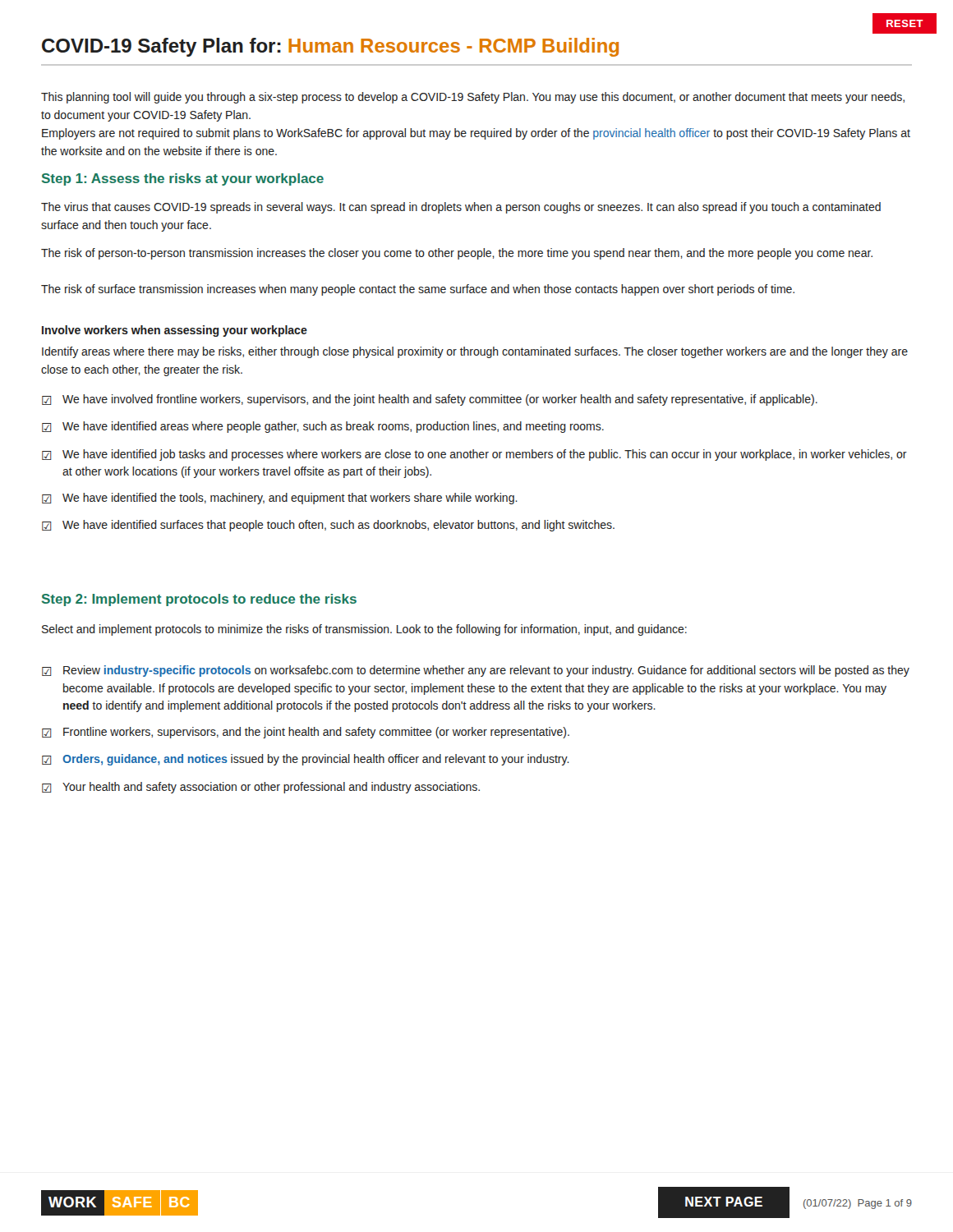Screen dimensions: 1232x953
Task: Locate the block of text that opens with "Select and implement protocols to minimize the"
Action: tap(364, 629)
